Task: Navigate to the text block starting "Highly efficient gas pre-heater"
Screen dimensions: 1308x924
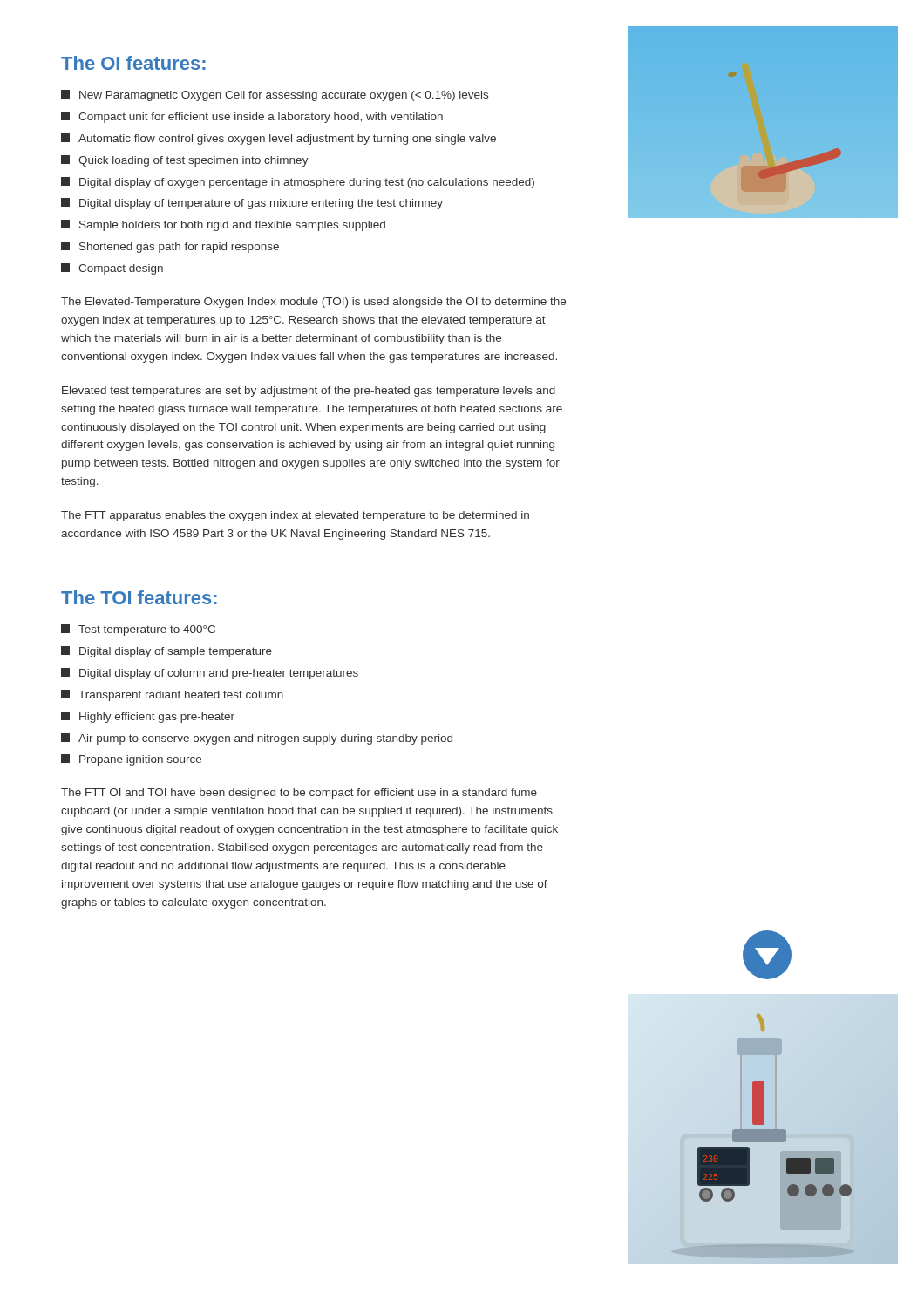Action: click(x=148, y=717)
